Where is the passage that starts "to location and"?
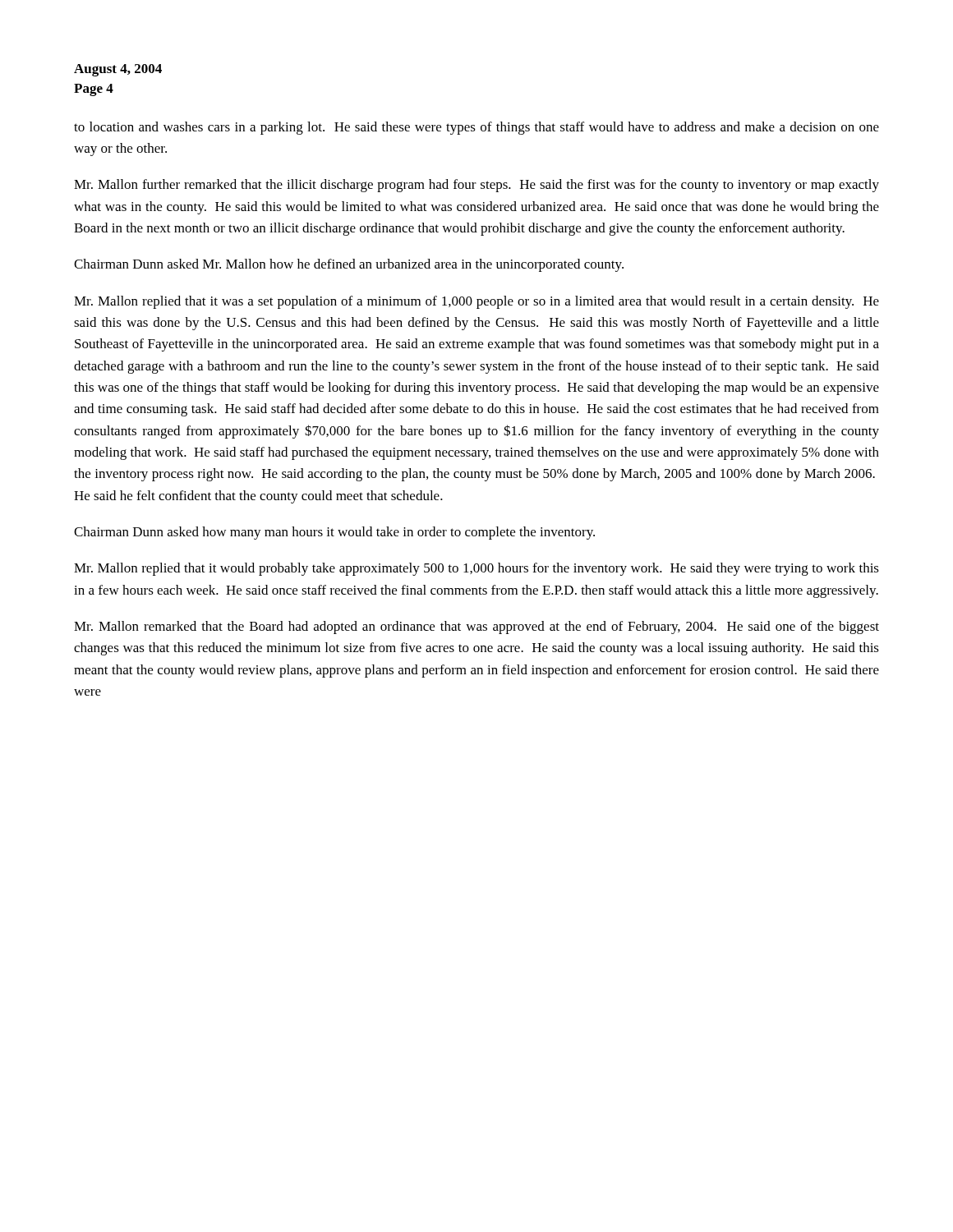 tap(476, 137)
